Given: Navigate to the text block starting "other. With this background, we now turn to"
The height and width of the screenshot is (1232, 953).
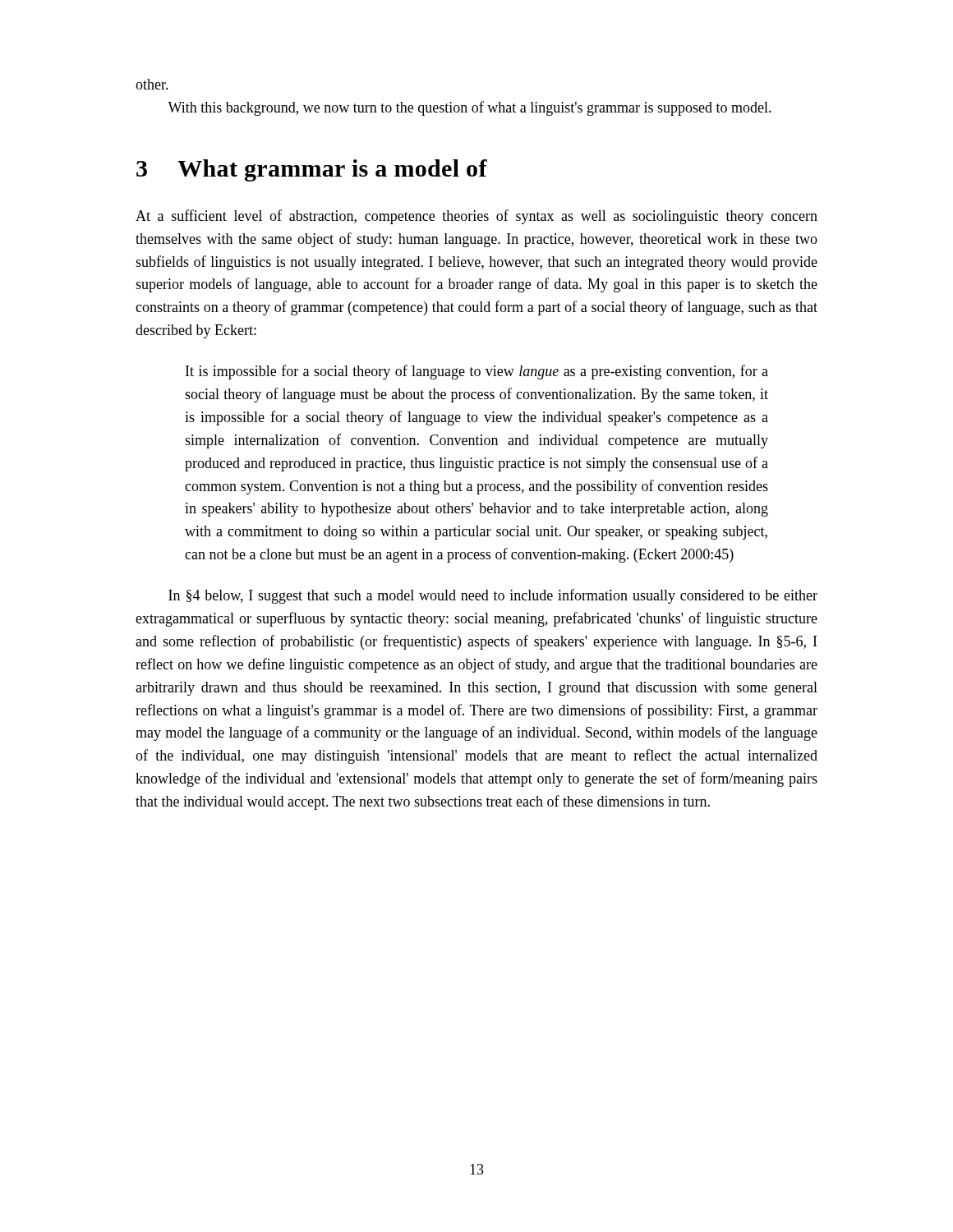Looking at the screenshot, I should tap(476, 97).
